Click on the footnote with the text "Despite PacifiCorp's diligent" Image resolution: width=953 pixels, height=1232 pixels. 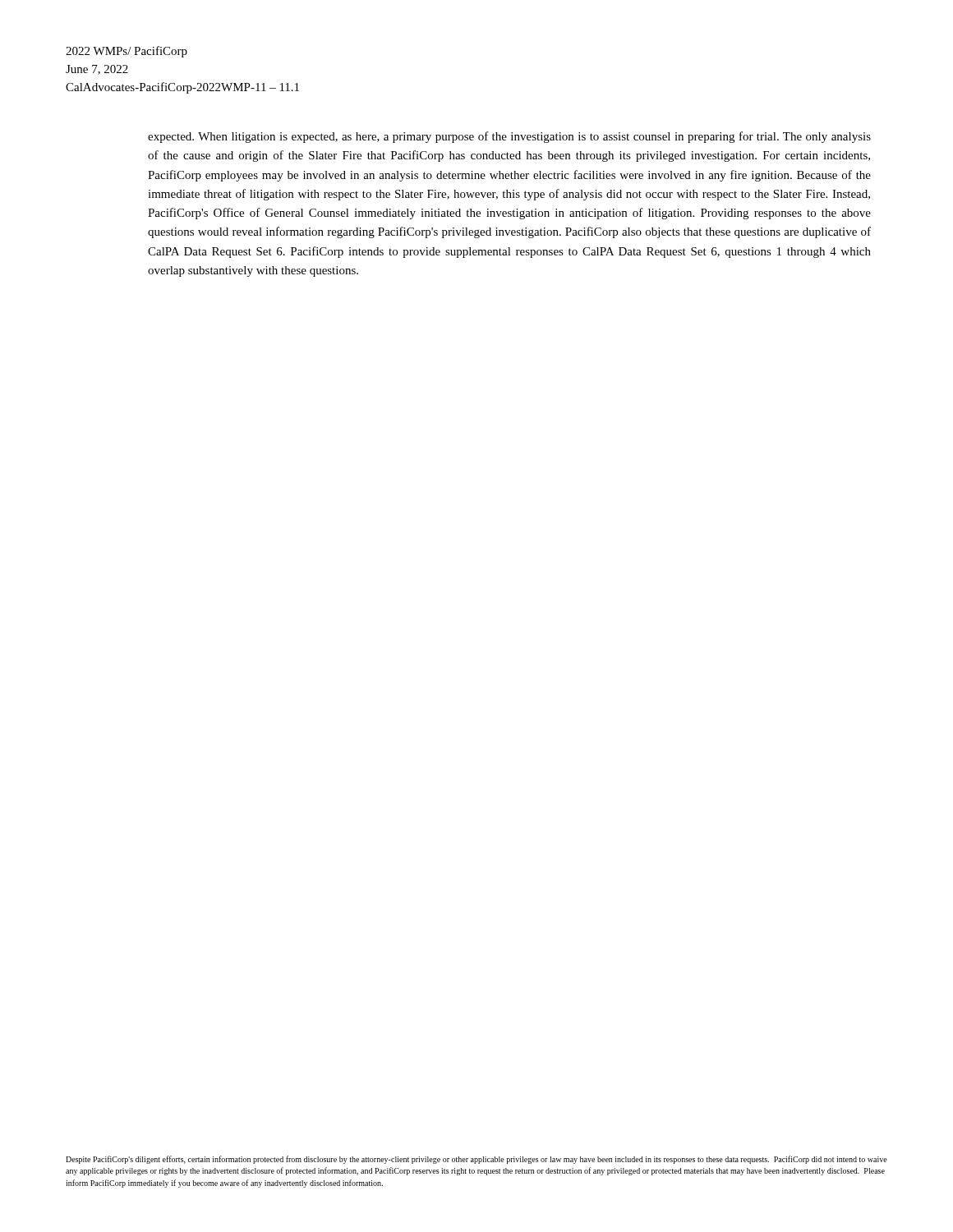pos(476,1171)
